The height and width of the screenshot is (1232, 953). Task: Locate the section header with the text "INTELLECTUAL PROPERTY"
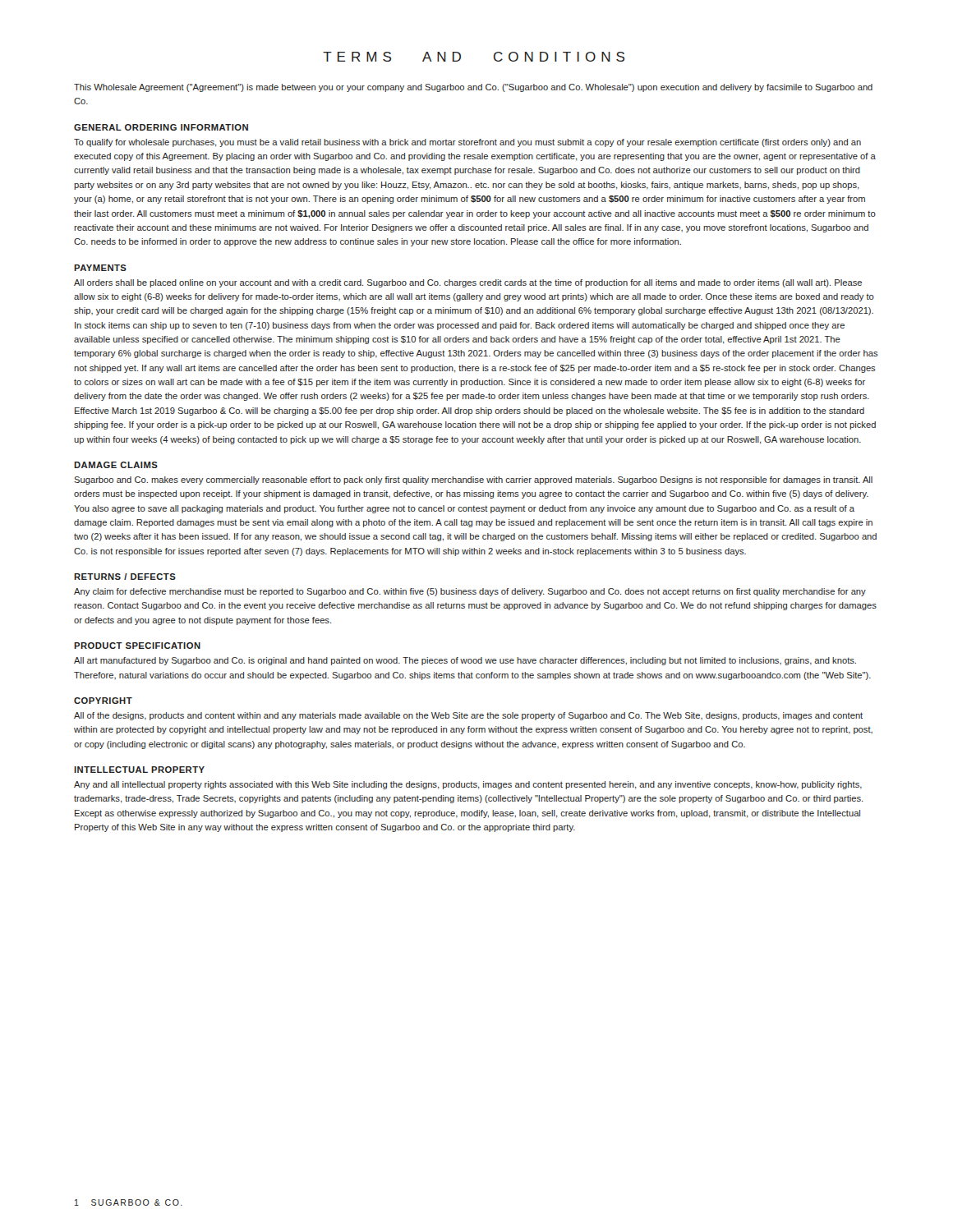pos(139,770)
